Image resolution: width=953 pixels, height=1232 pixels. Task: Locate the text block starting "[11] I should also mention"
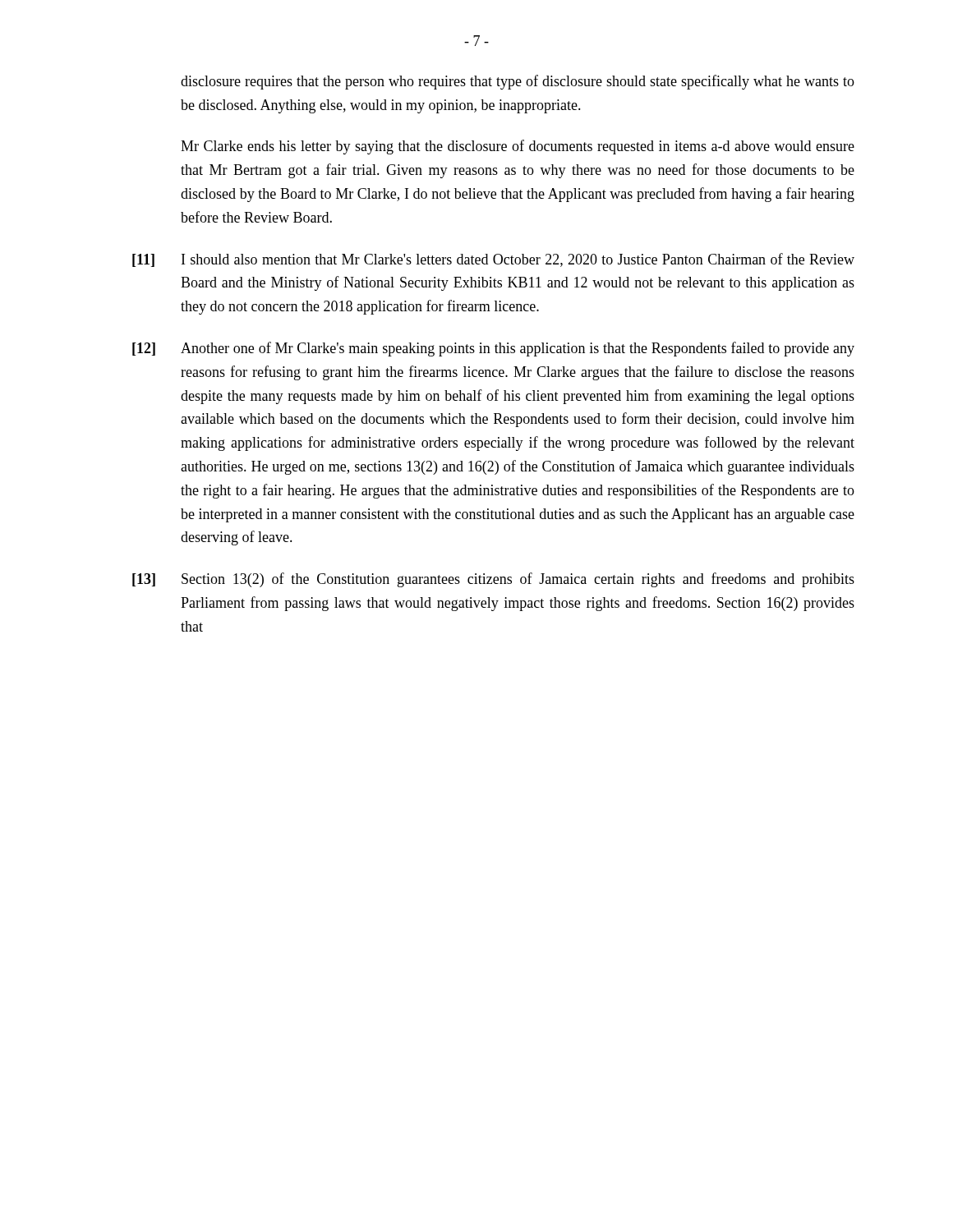point(493,283)
